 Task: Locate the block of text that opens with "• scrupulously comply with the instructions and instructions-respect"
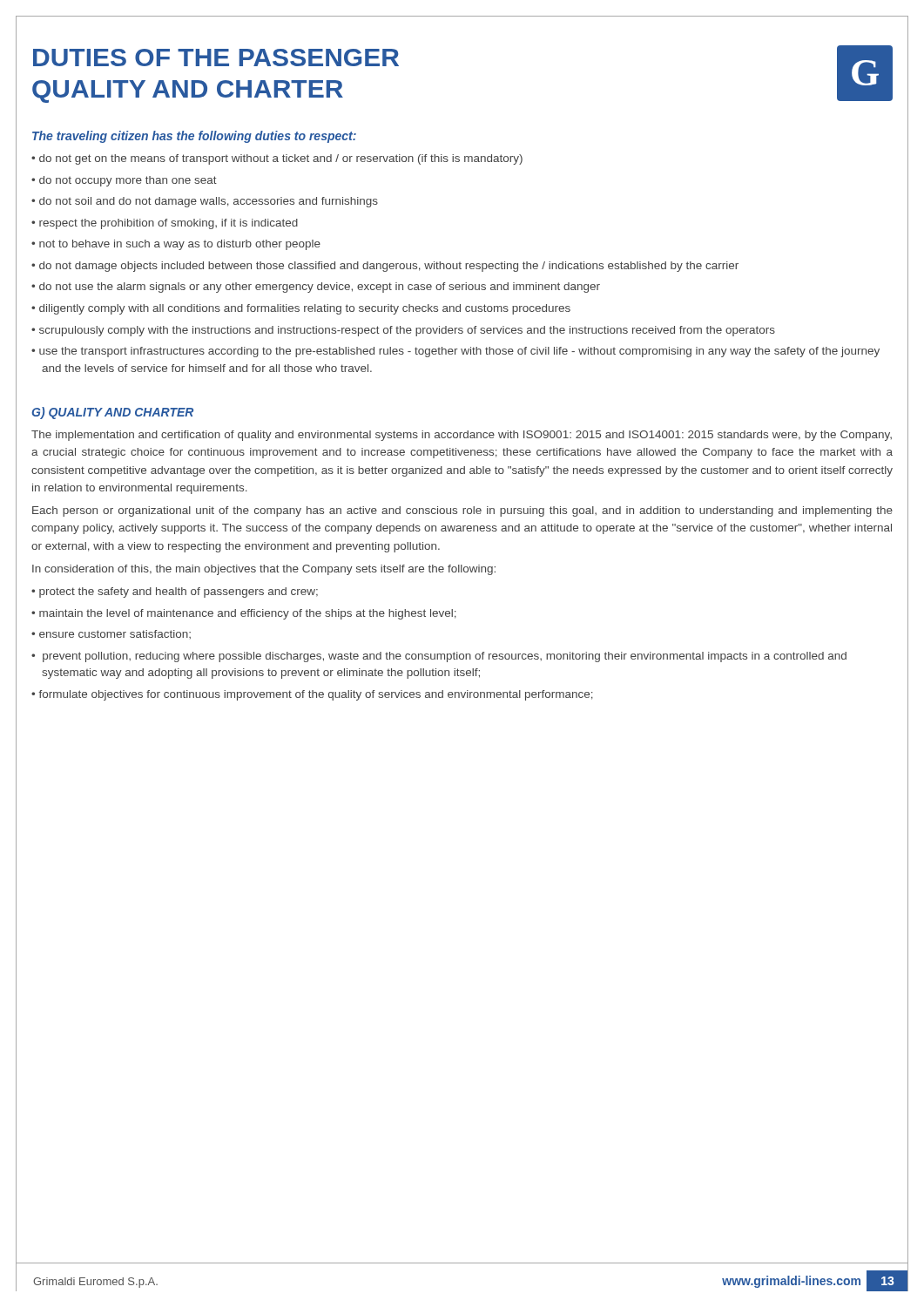(x=403, y=329)
